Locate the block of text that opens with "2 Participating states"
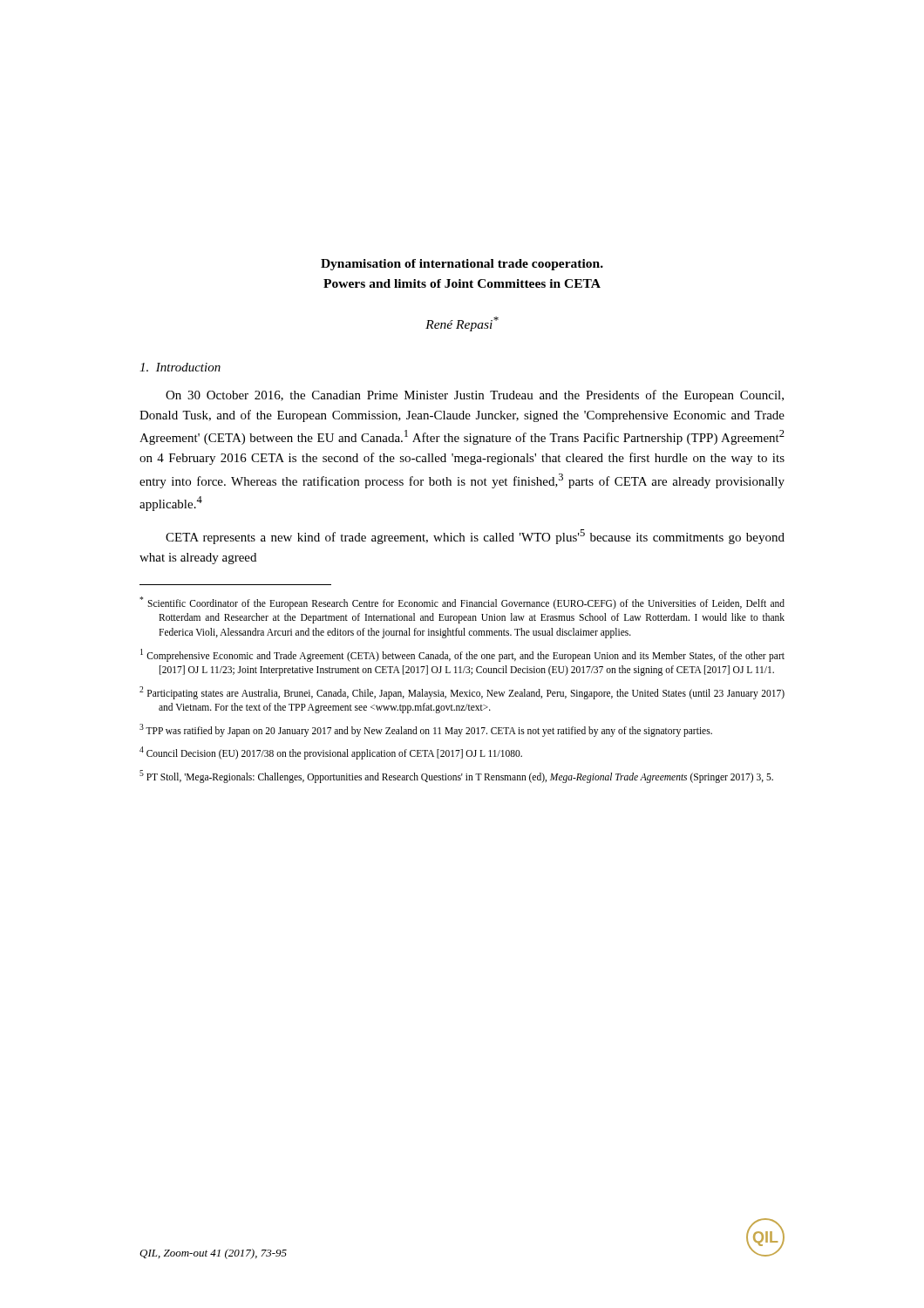Screen dimensions: 1308x924 point(462,698)
